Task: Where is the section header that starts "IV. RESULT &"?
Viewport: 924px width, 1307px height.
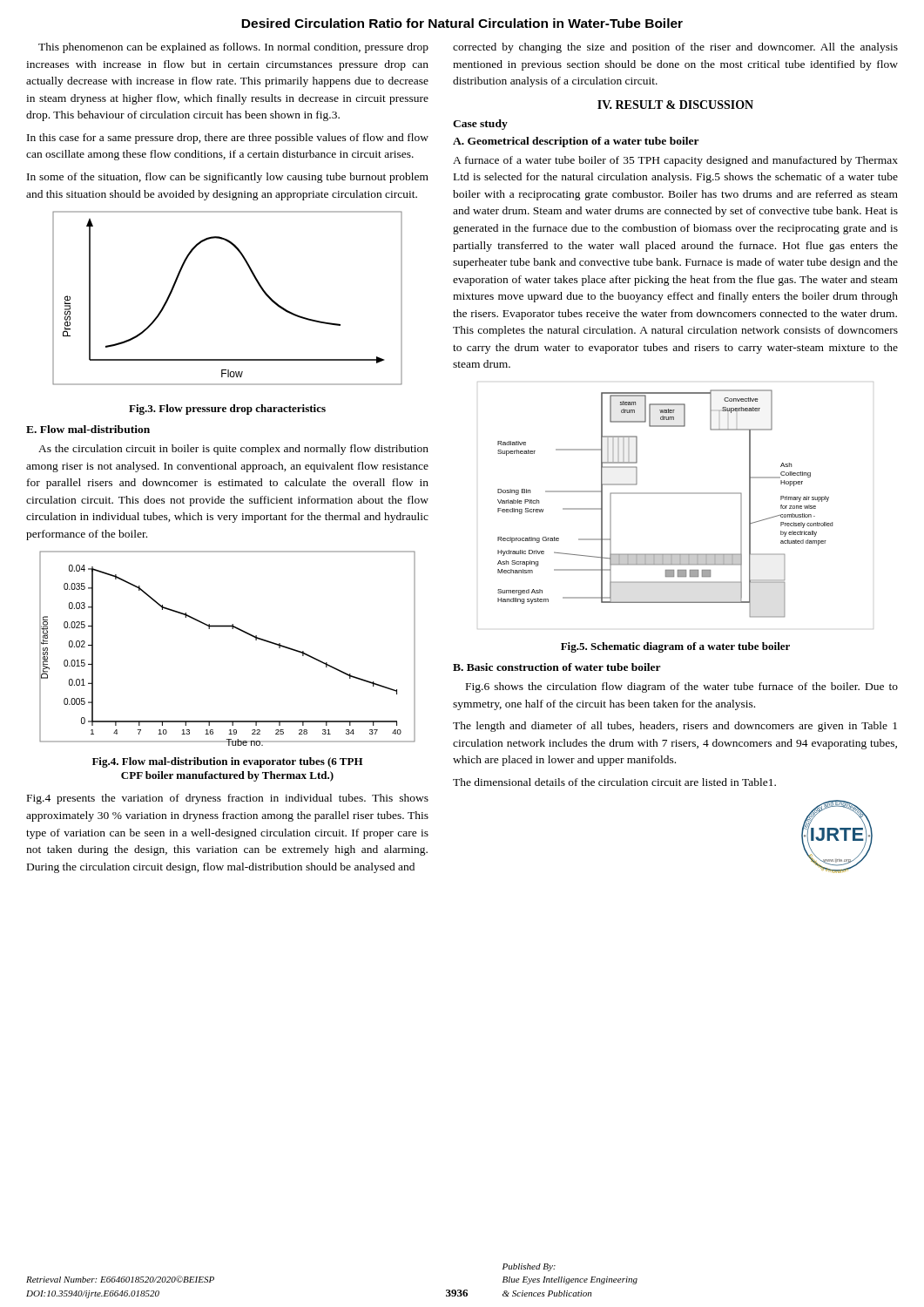Action: (x=675, y=105)
